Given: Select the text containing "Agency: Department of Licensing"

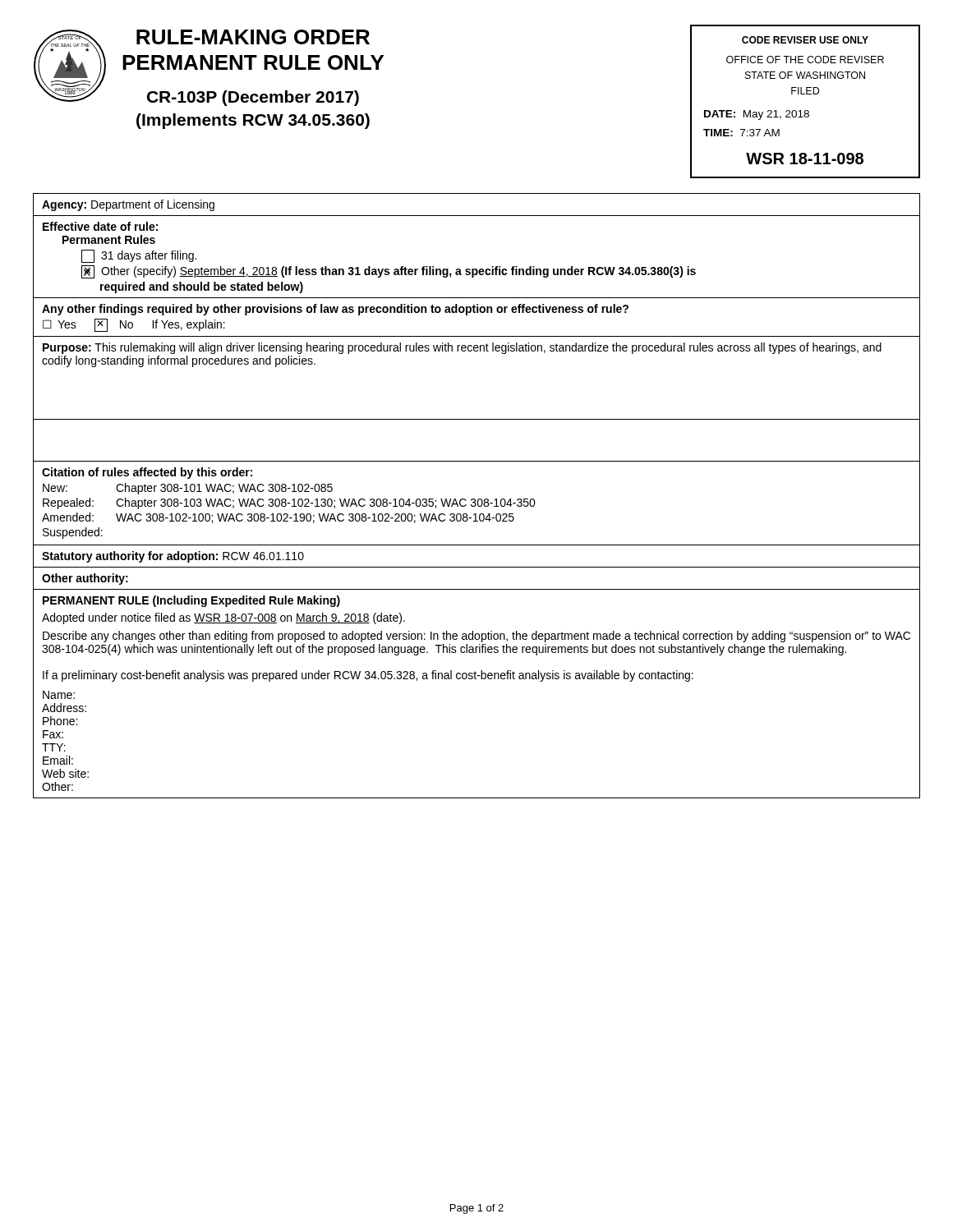Looking at the screenshot, I should [129, 205].
